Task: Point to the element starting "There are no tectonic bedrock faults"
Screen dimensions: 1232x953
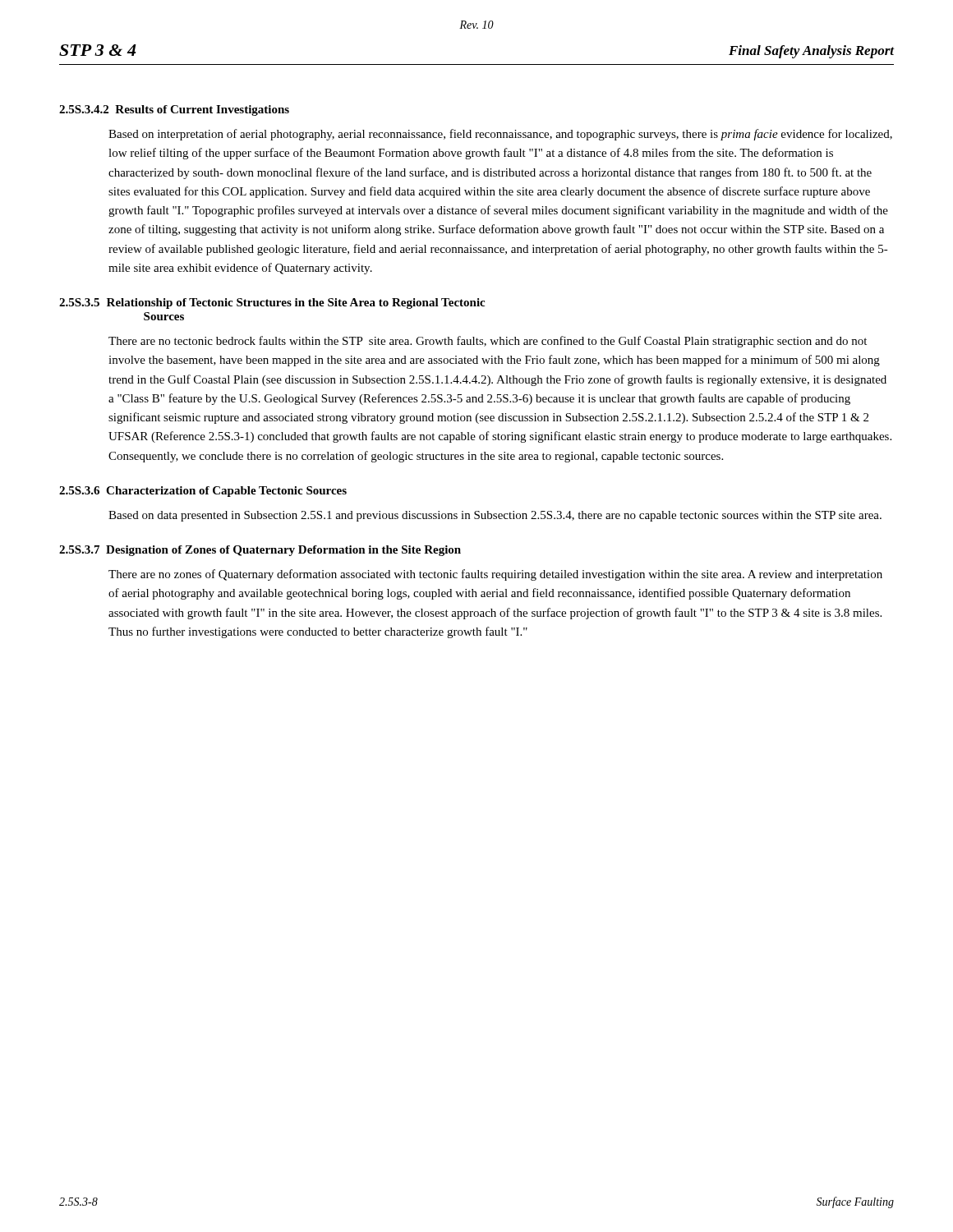Action: point(500,398)
